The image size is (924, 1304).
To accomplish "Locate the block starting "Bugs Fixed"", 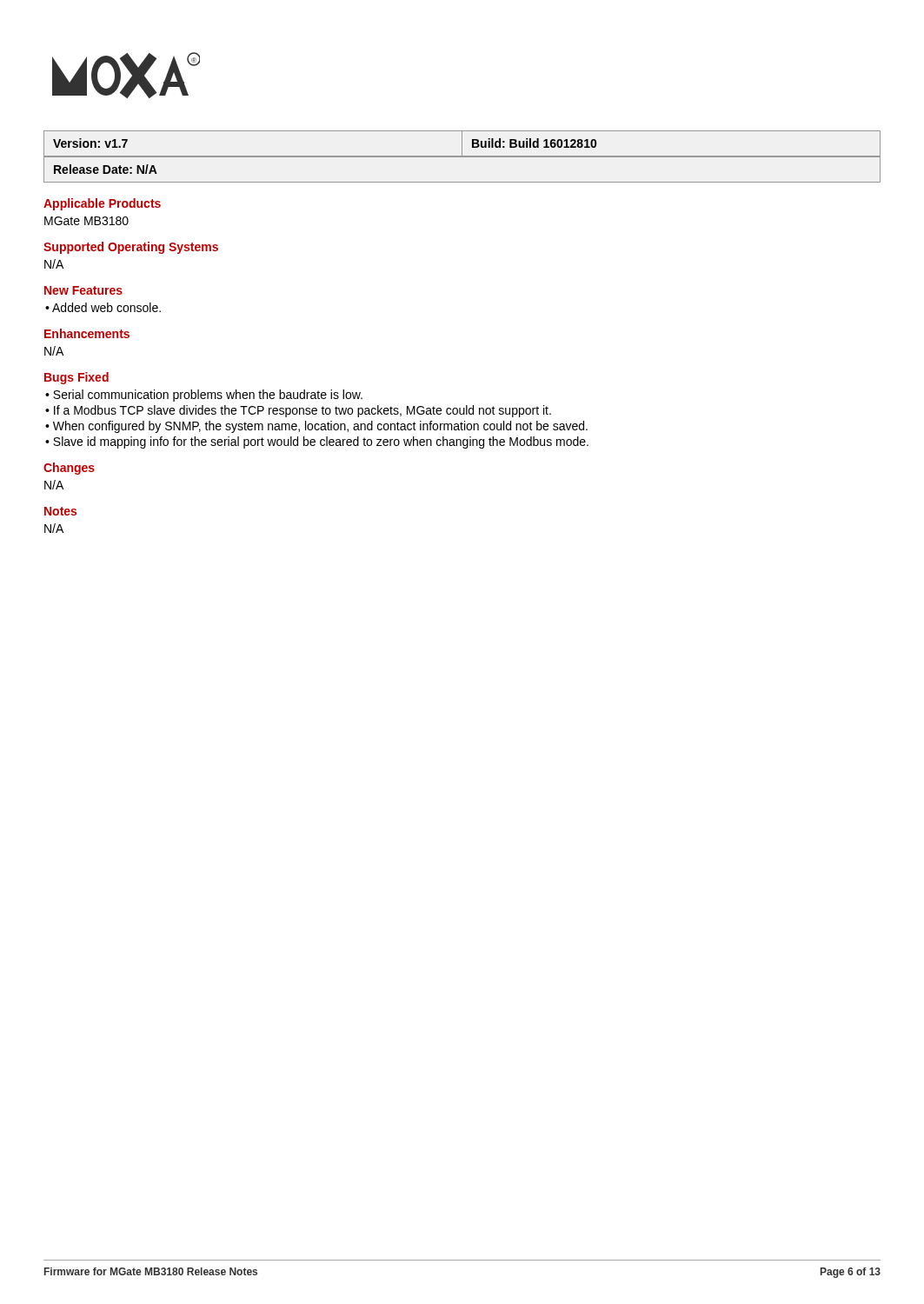I will (x=76, y=377).
